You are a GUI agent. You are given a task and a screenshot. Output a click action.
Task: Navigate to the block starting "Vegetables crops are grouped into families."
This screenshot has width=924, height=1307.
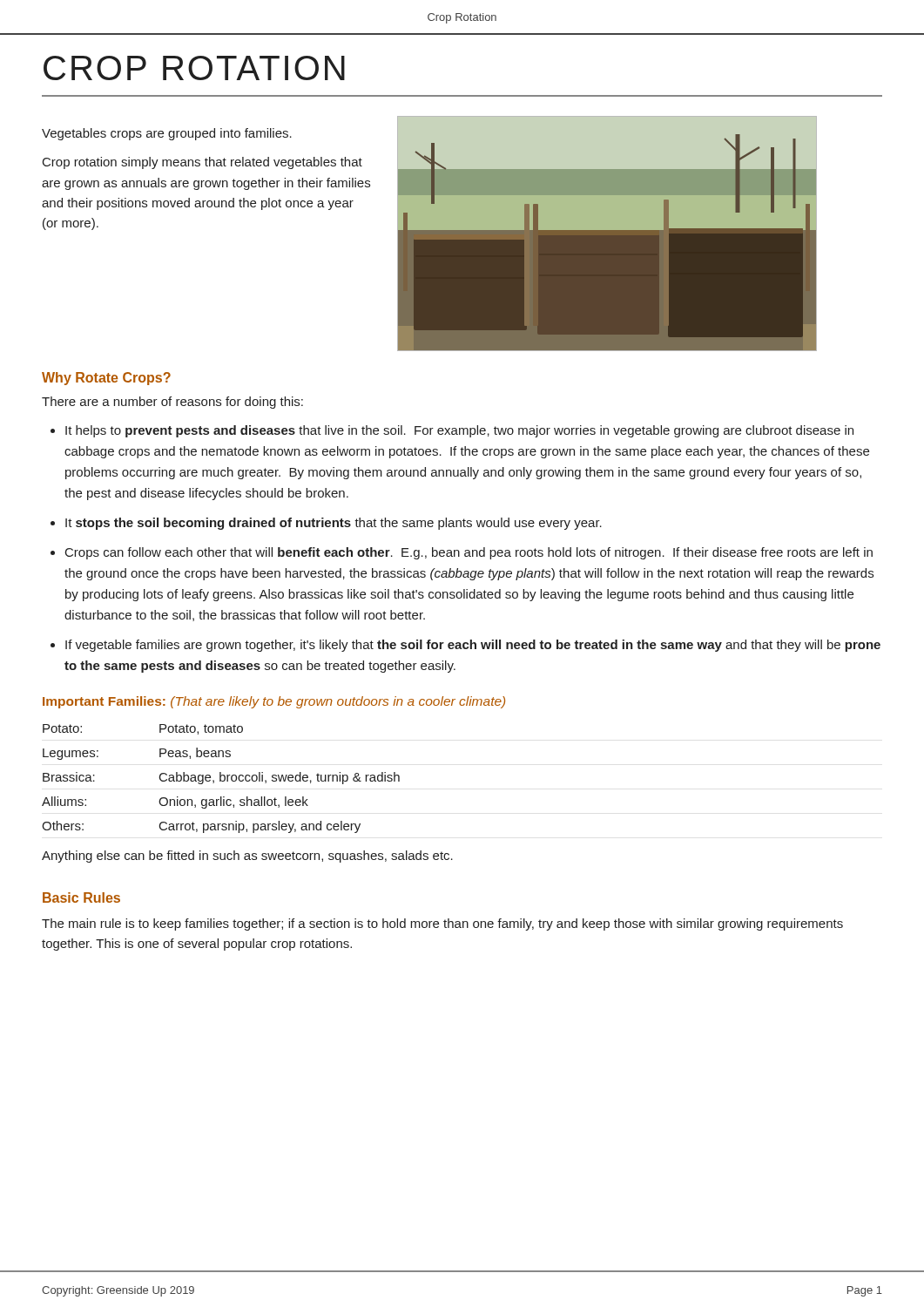coord(167,133)
